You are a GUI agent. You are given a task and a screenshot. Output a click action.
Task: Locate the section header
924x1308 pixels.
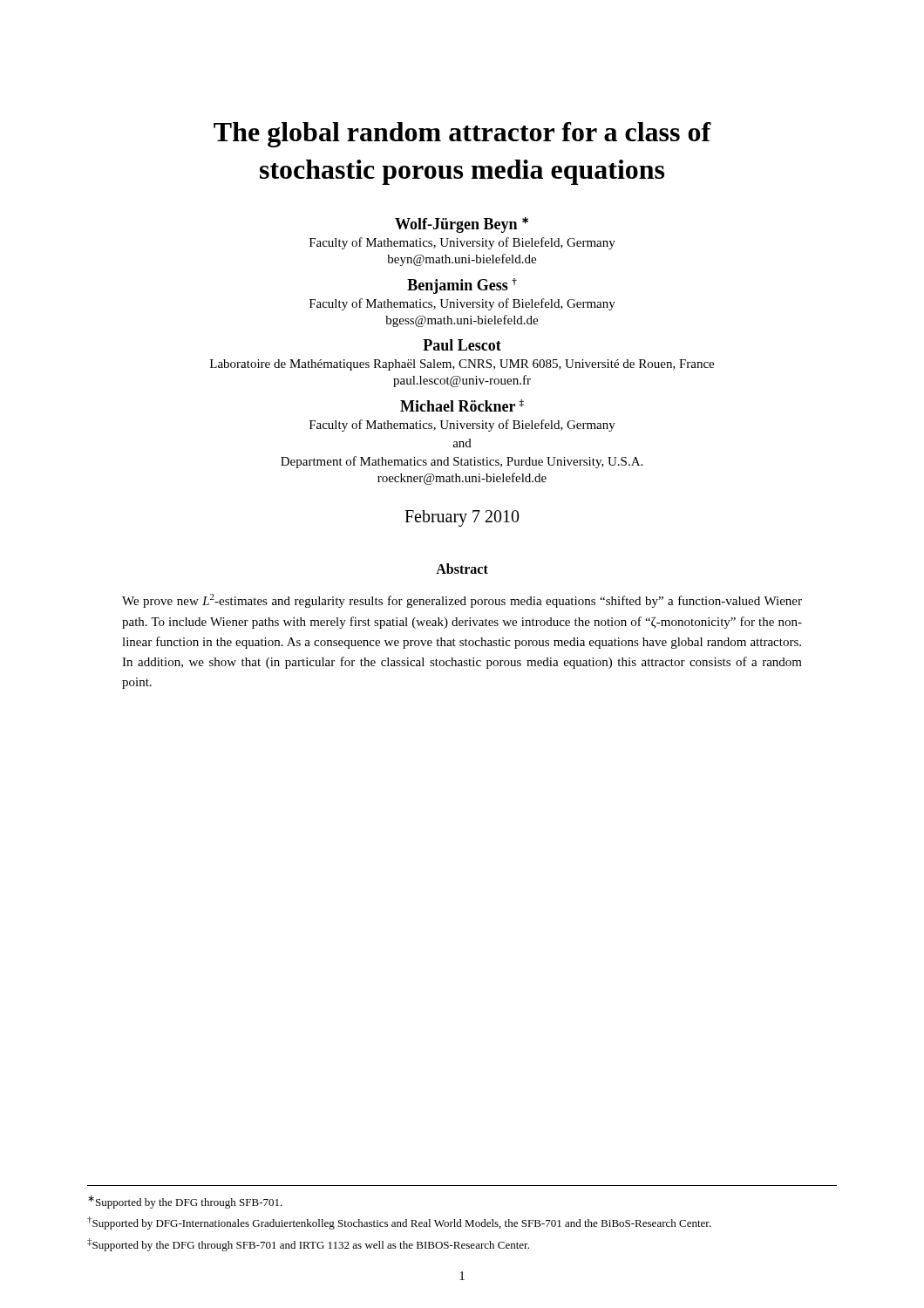pos(462,569)
